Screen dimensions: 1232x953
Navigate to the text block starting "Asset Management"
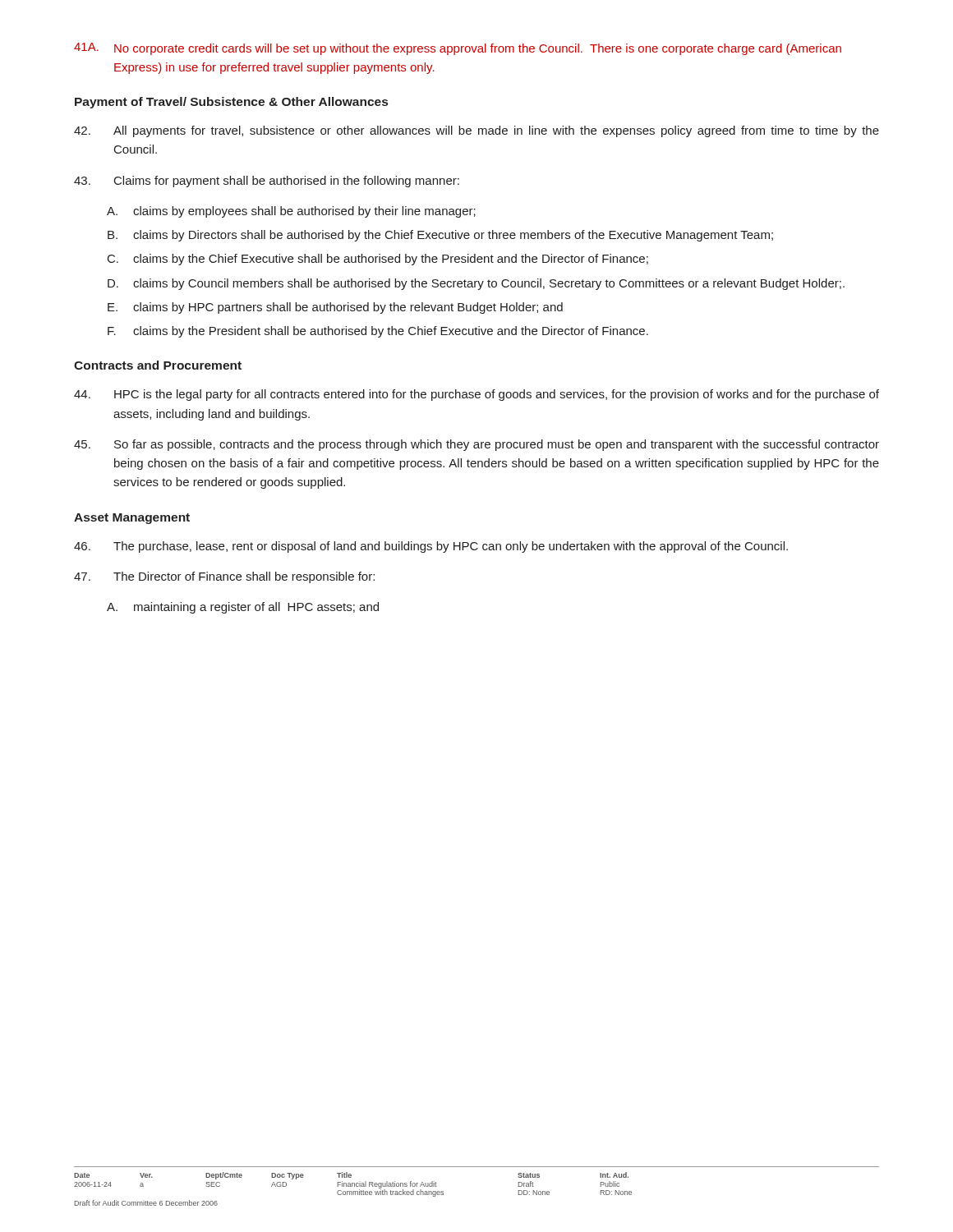click(x=132, y=517)
